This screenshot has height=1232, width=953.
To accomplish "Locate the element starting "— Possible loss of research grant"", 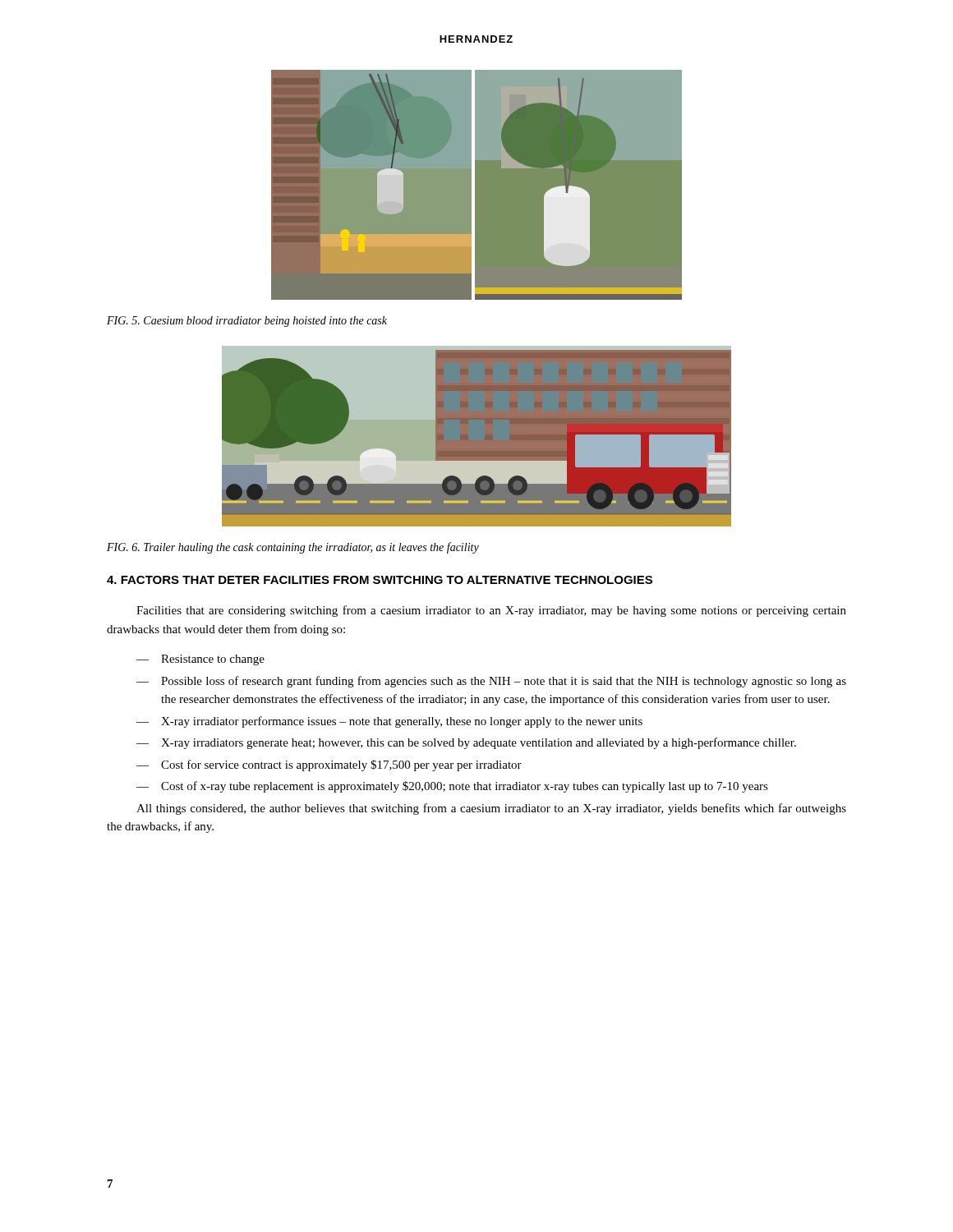I will pos(491,690).
